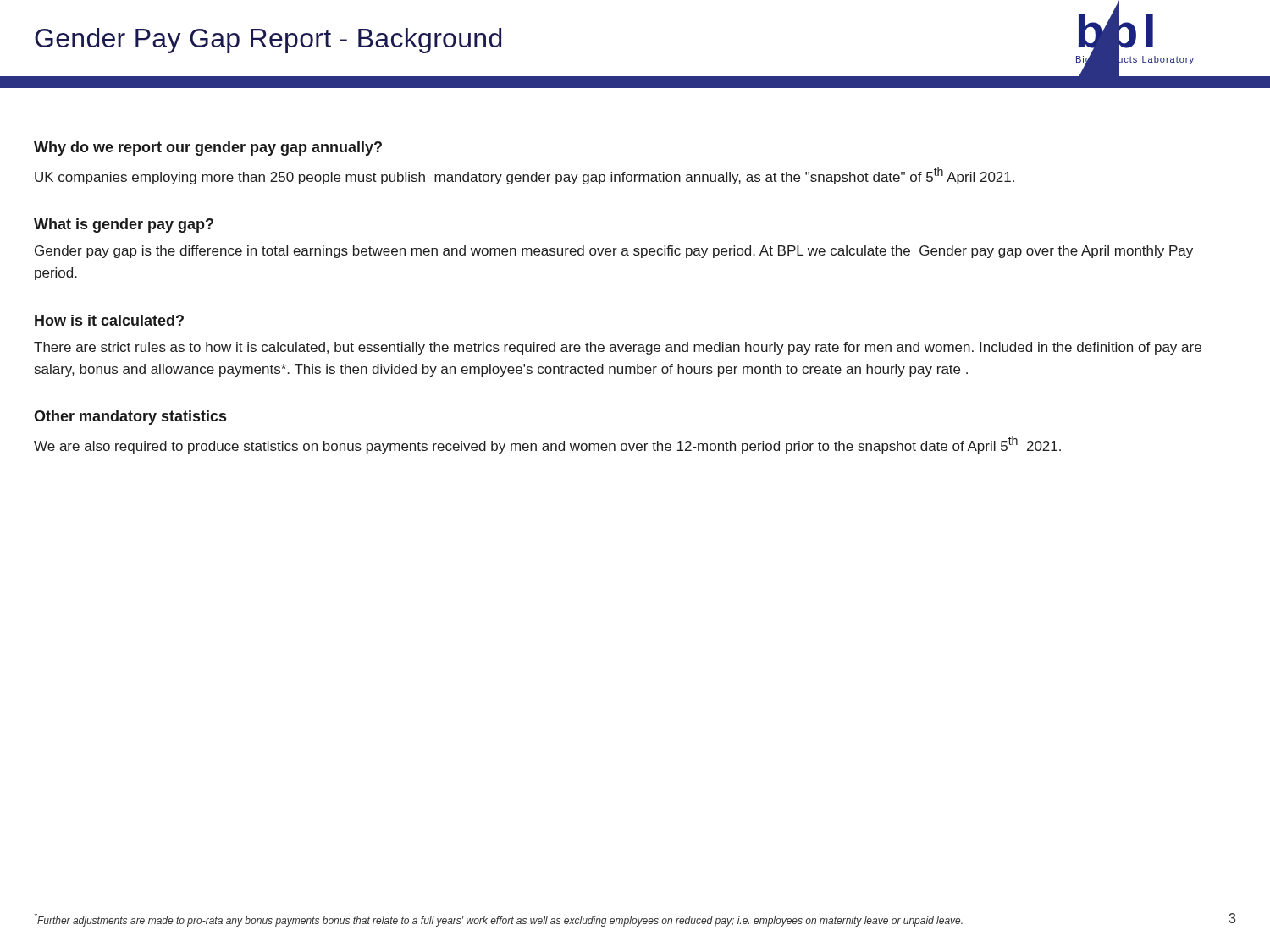The height and width of the screenshot is (952, 1270).
Task: Click on the section header that reads "How is it calculated?"
Action: tap(109, 320)
